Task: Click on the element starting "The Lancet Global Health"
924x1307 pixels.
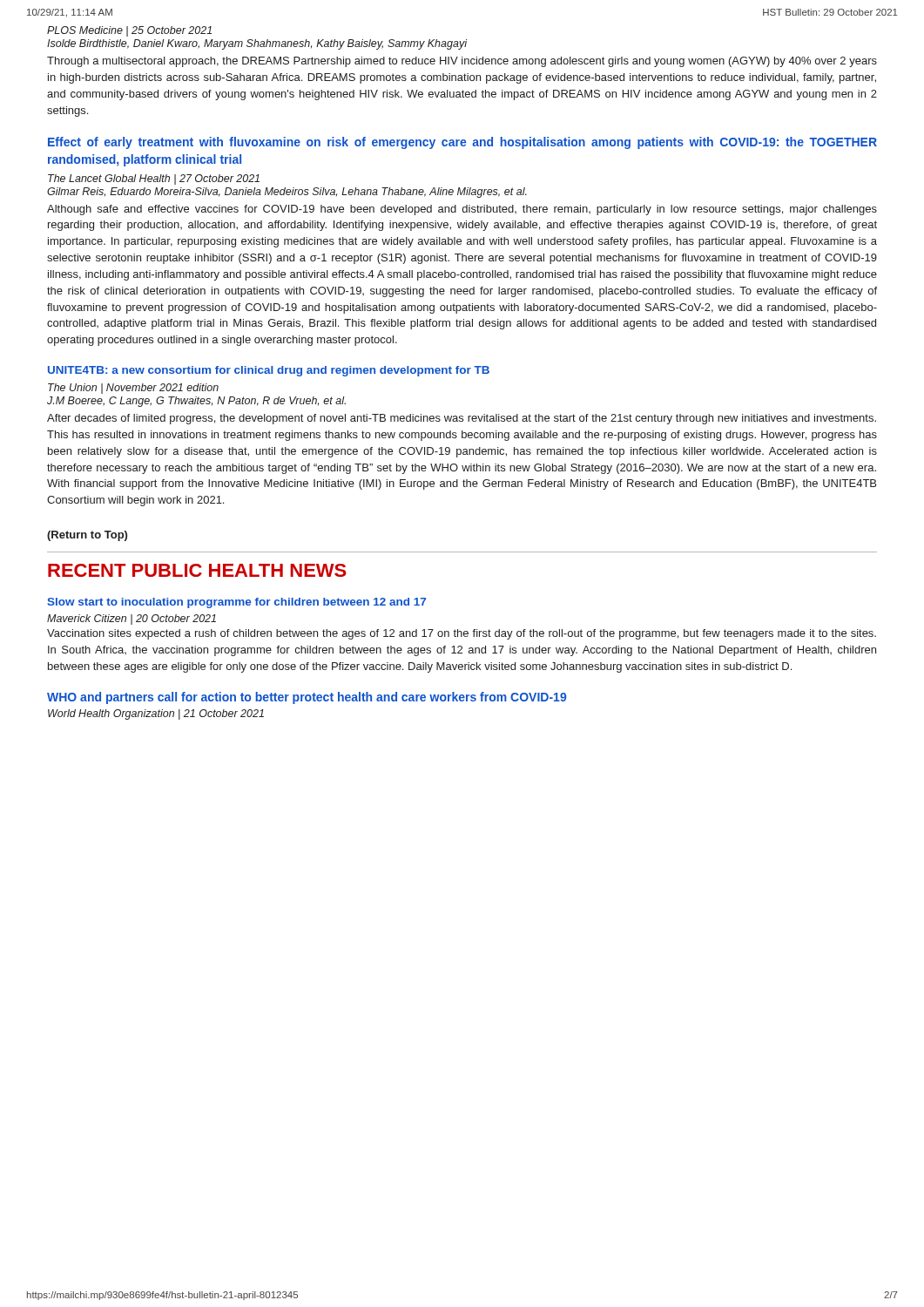Action: [154, 178]
